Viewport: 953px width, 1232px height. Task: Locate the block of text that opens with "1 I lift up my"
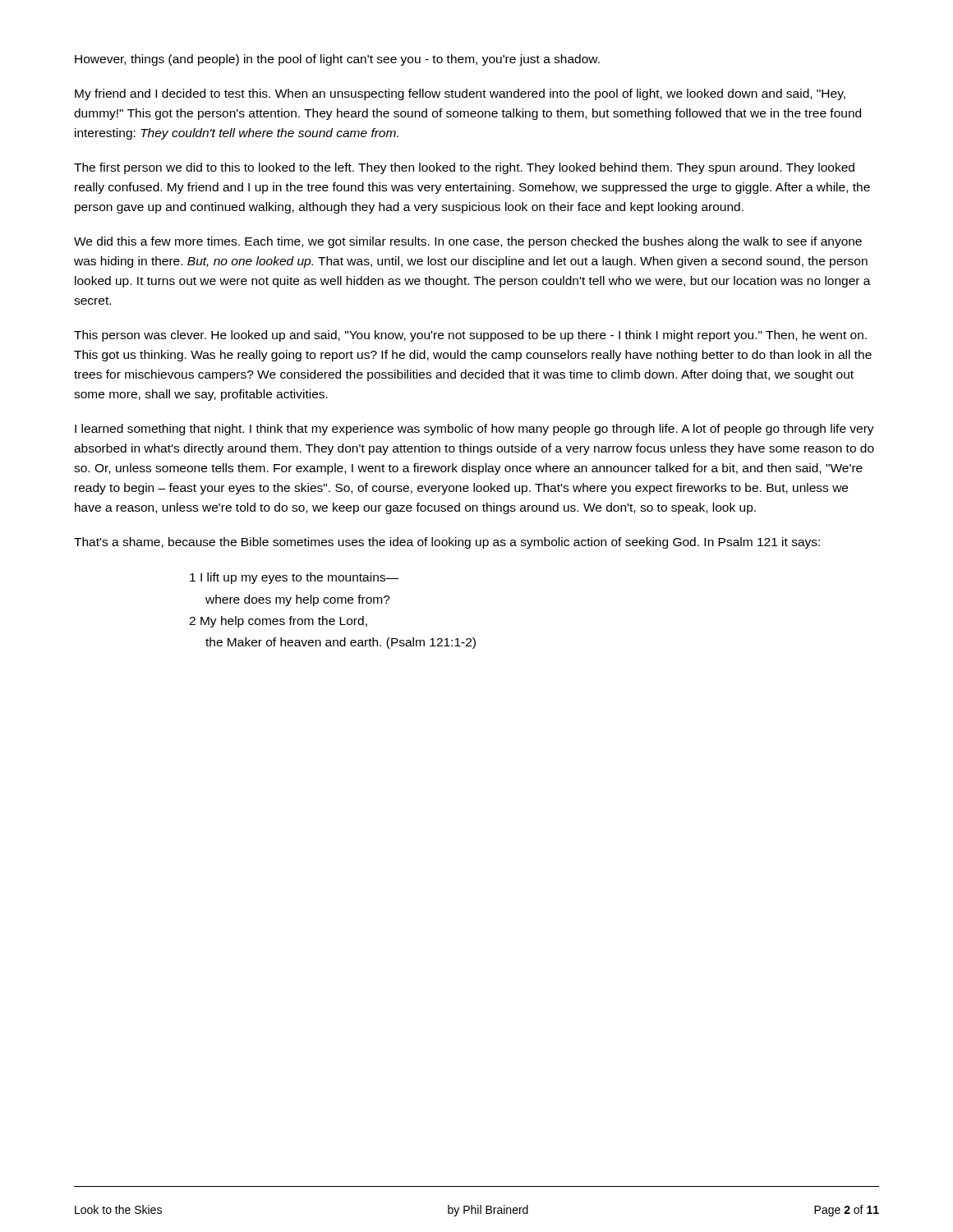[x=294, y=578]
